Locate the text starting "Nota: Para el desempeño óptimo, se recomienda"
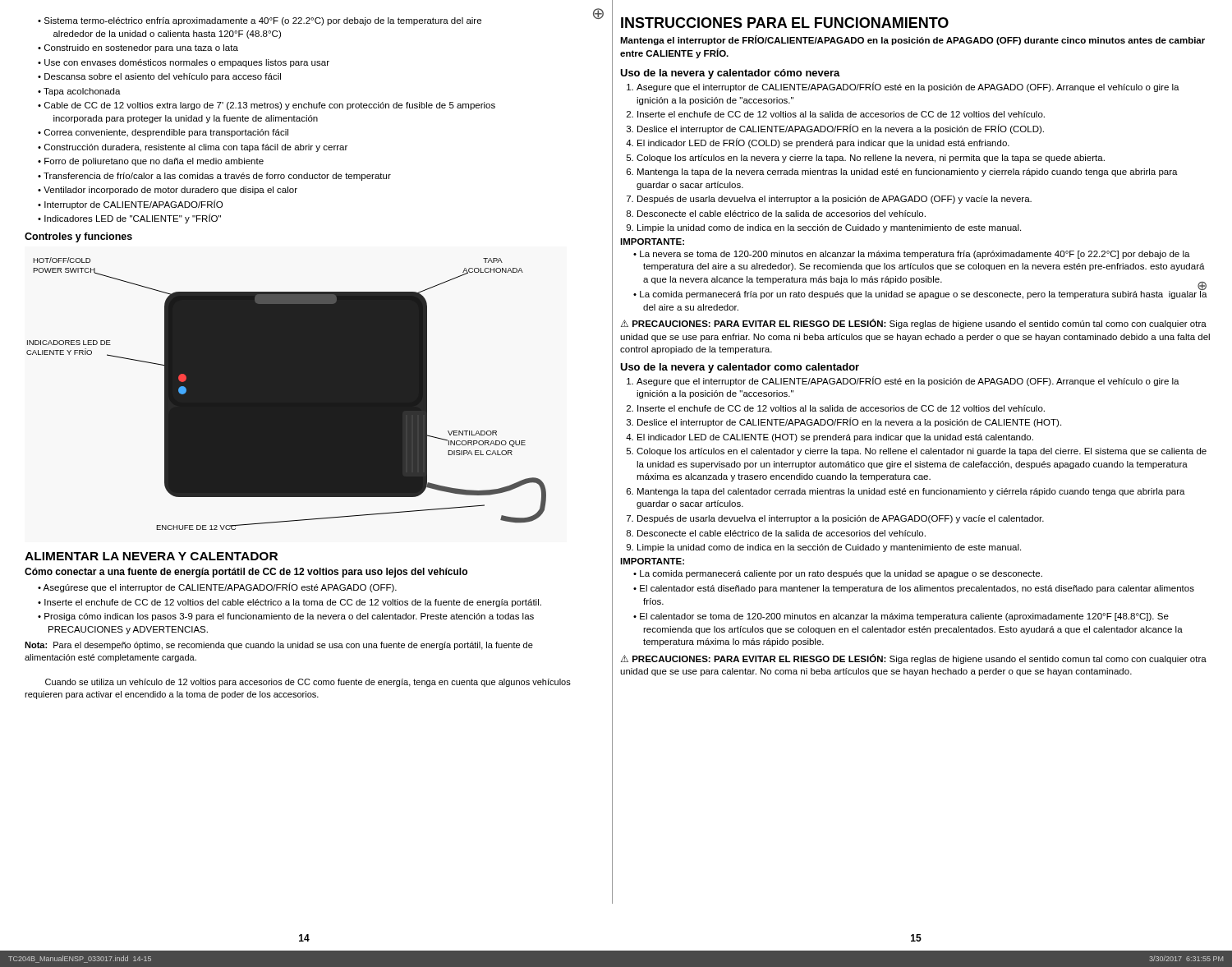Screen dimensions: 967x1232 [298, 670]
